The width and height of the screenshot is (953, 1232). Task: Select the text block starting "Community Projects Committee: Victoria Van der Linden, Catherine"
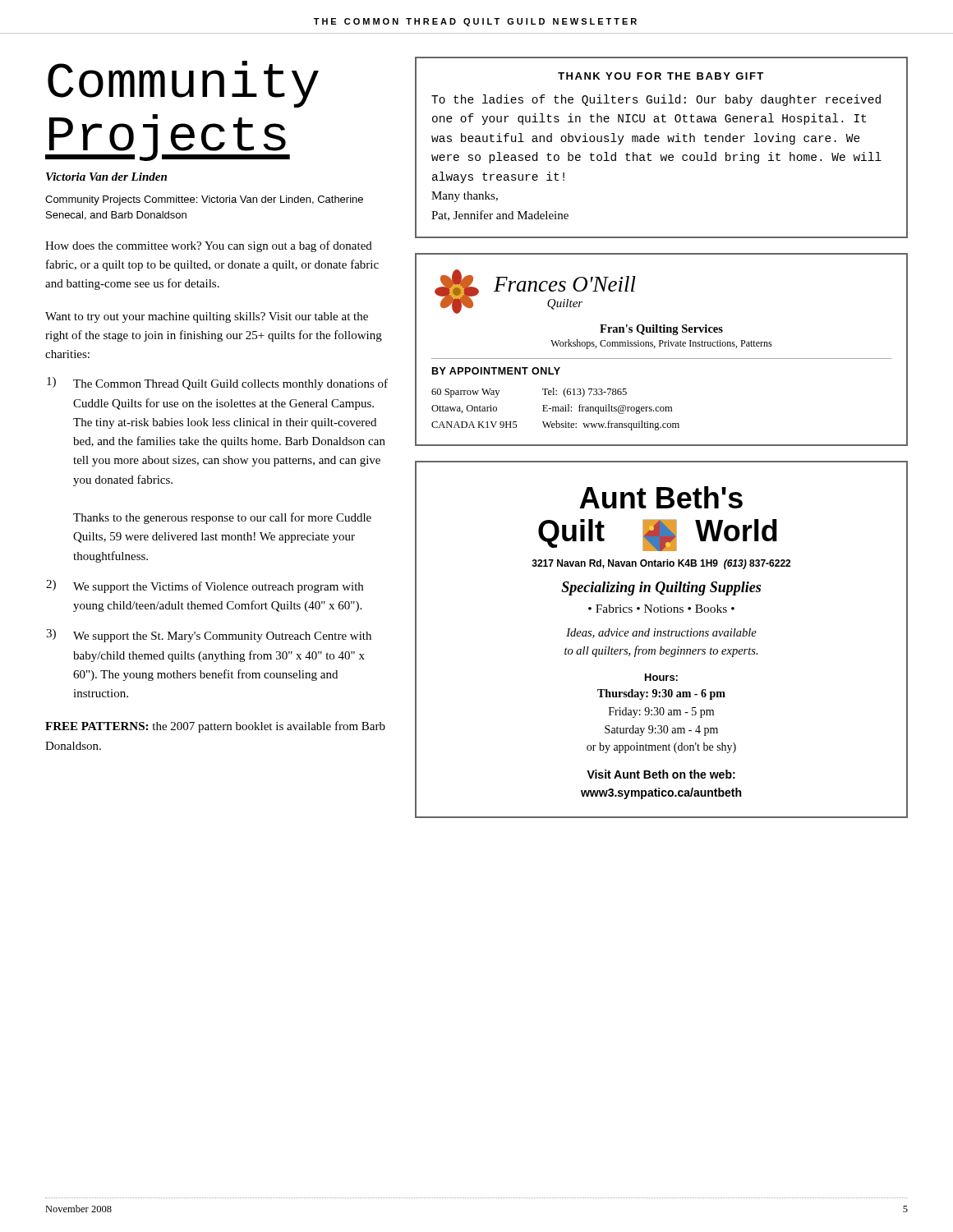[204, 207]
